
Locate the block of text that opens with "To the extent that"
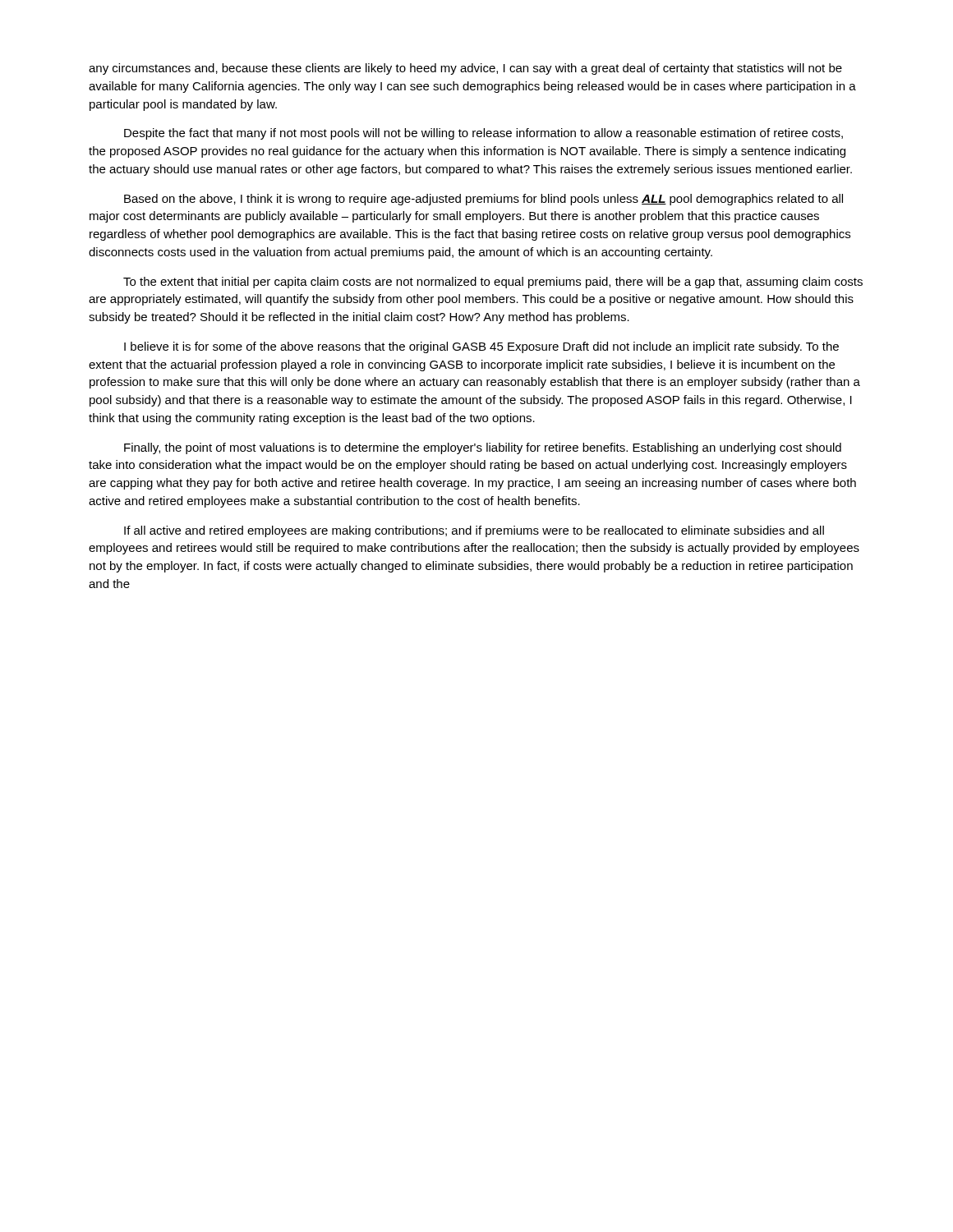click(x=476, y=299)
